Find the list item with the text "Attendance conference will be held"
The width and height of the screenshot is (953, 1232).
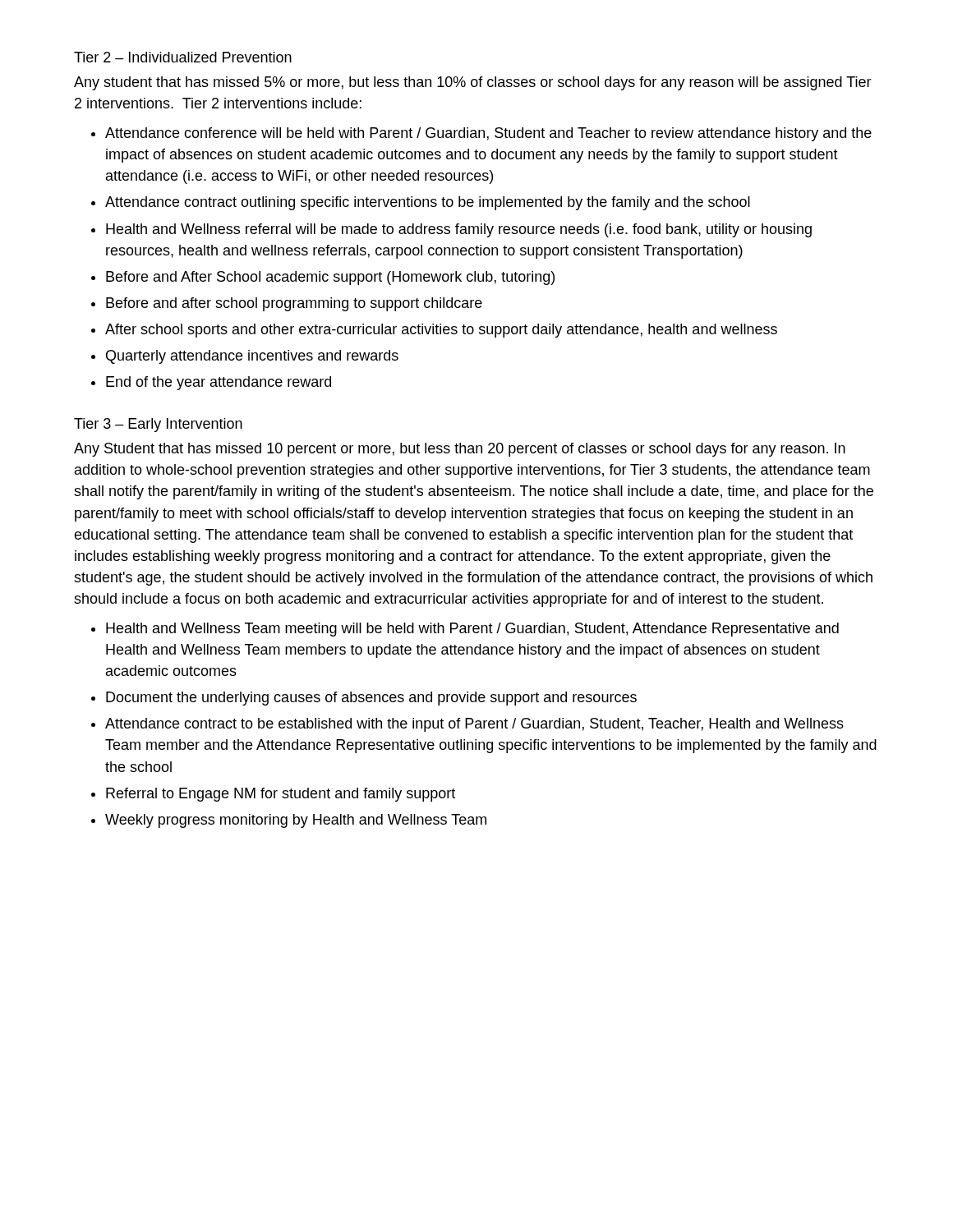[476, 155]
